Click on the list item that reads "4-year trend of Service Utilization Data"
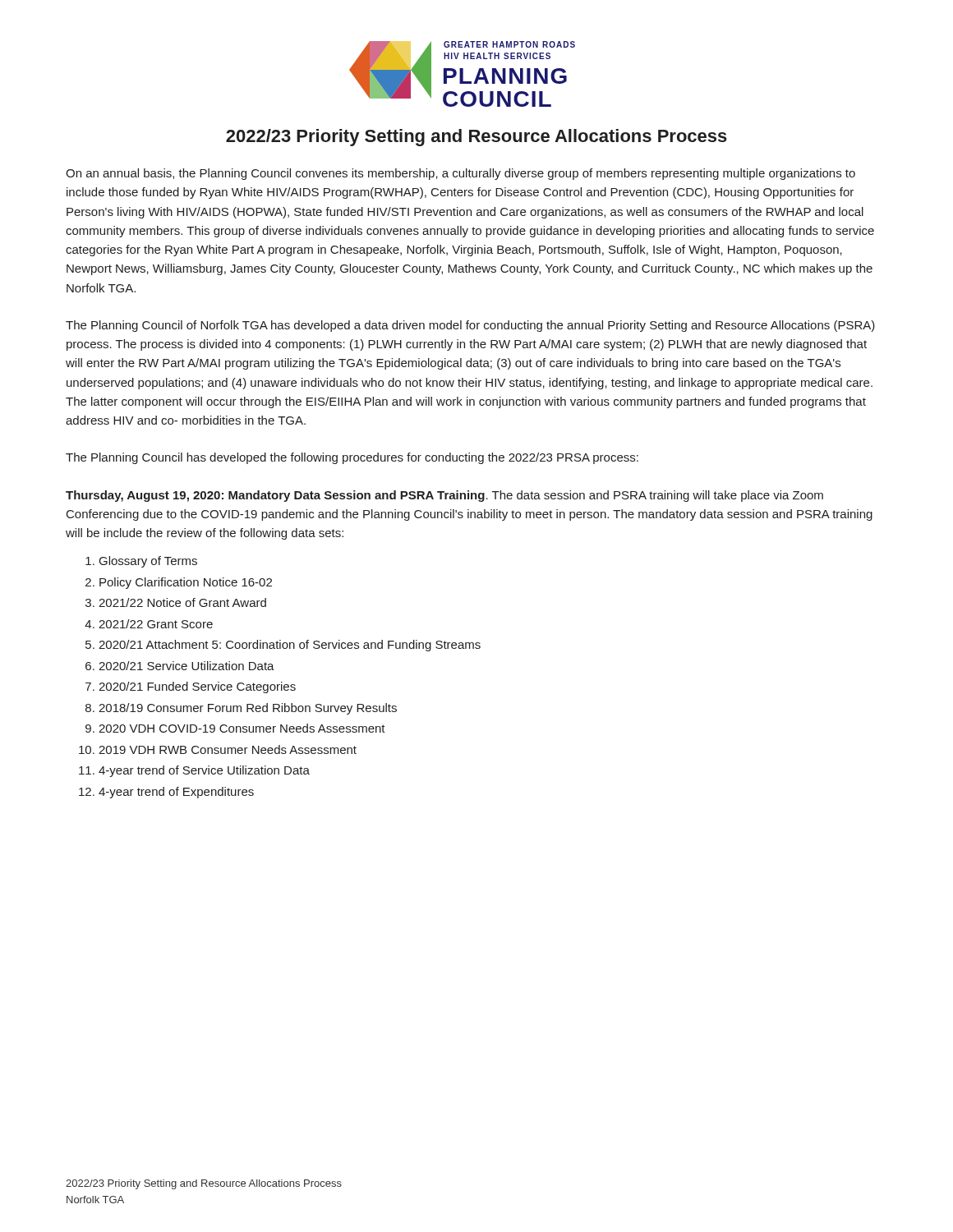953x1232 pixels. pos(204,770)
